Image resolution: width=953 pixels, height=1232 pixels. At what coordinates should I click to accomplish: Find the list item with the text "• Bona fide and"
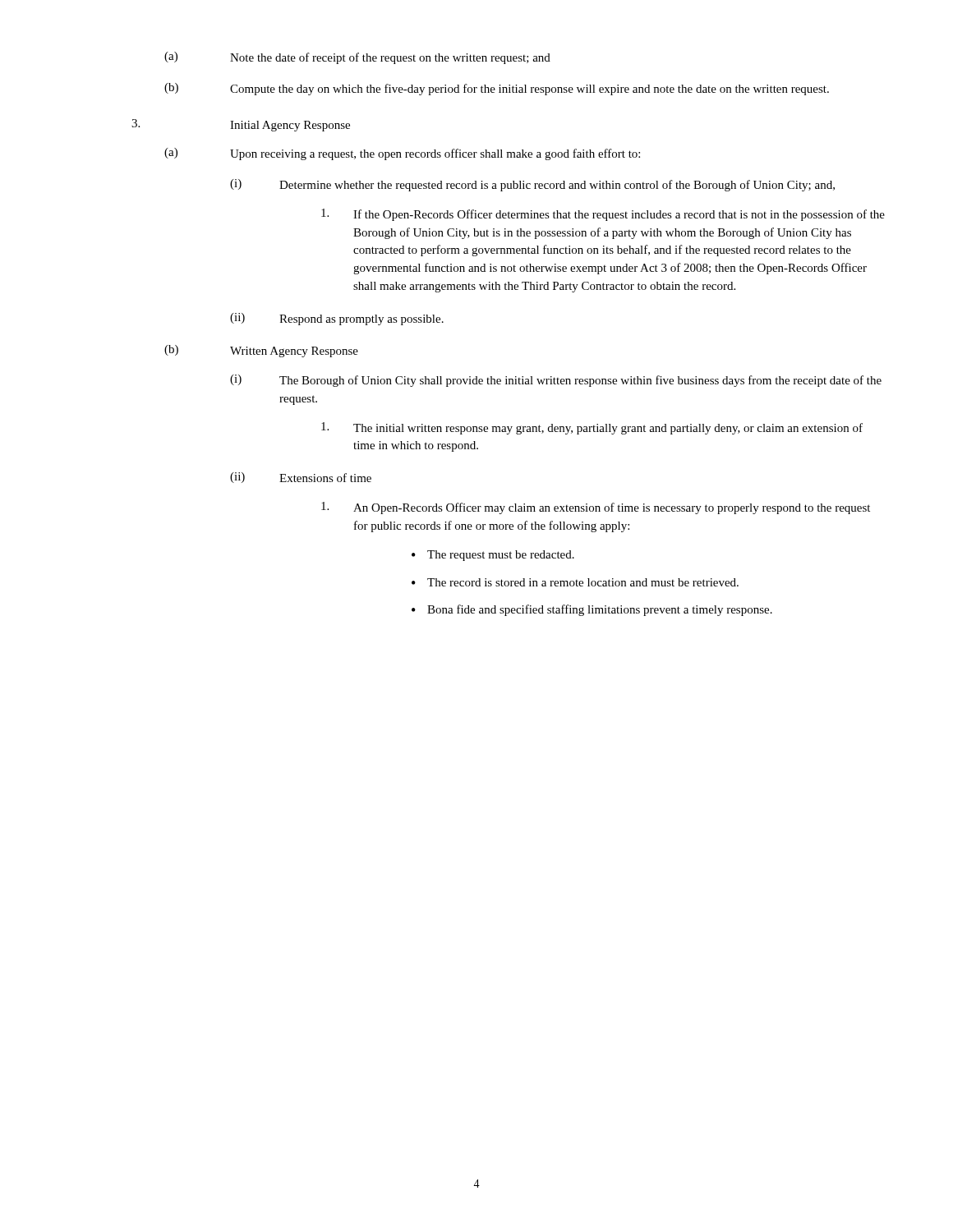(649, 611)
